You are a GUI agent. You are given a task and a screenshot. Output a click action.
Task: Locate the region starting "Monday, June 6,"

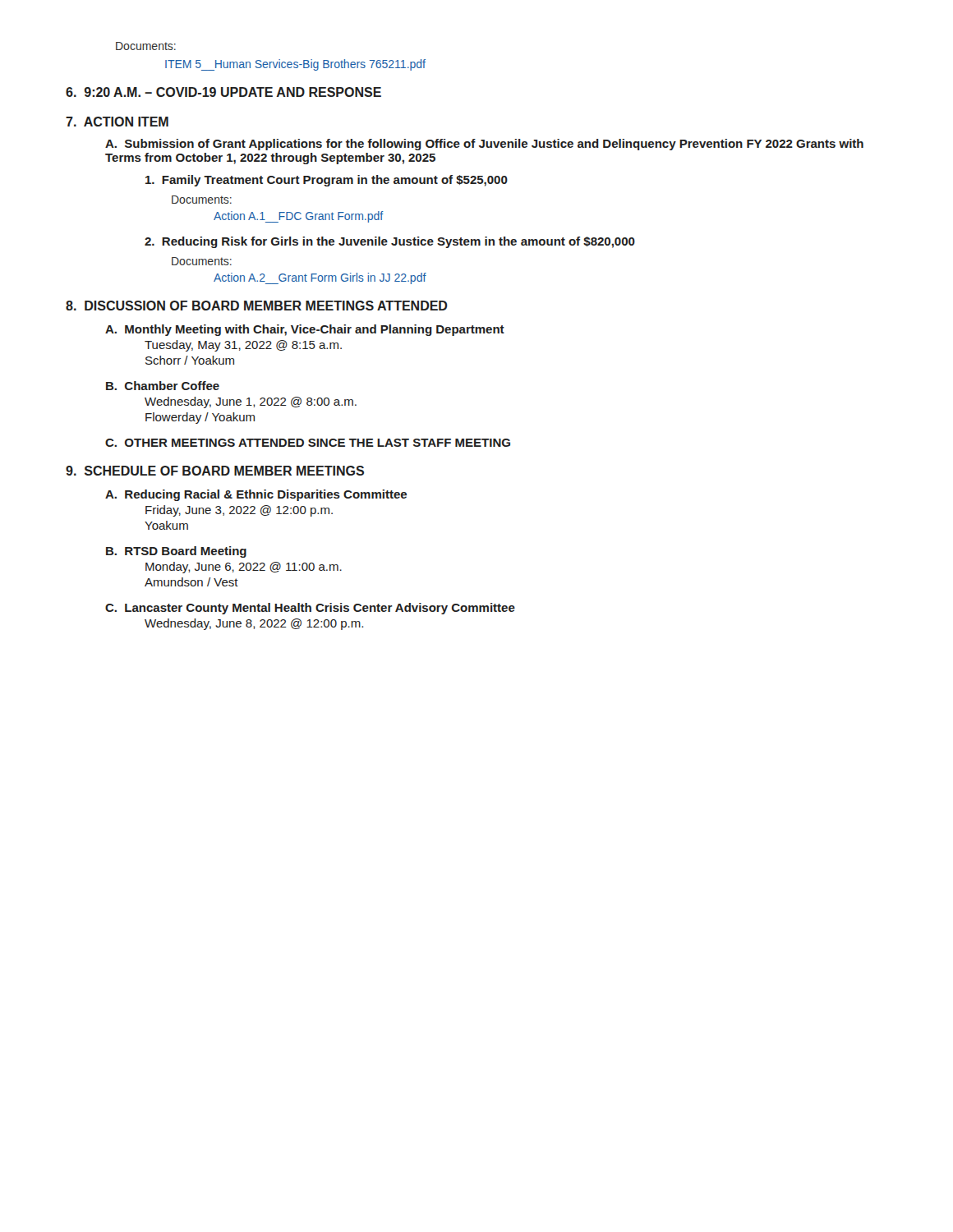pyautogui.click(x=243, y=566)
